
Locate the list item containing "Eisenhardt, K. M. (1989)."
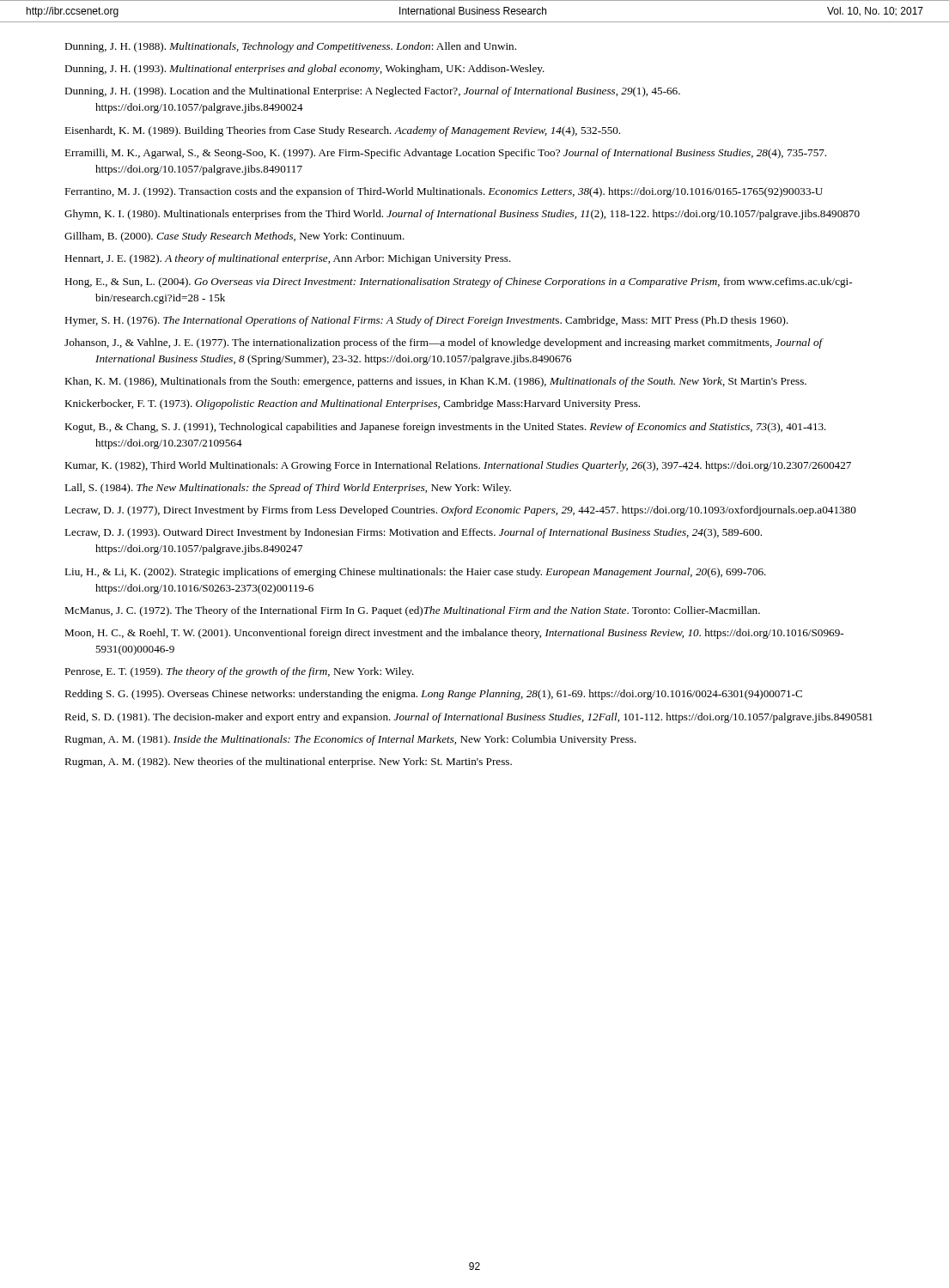[x=343, y=130]
